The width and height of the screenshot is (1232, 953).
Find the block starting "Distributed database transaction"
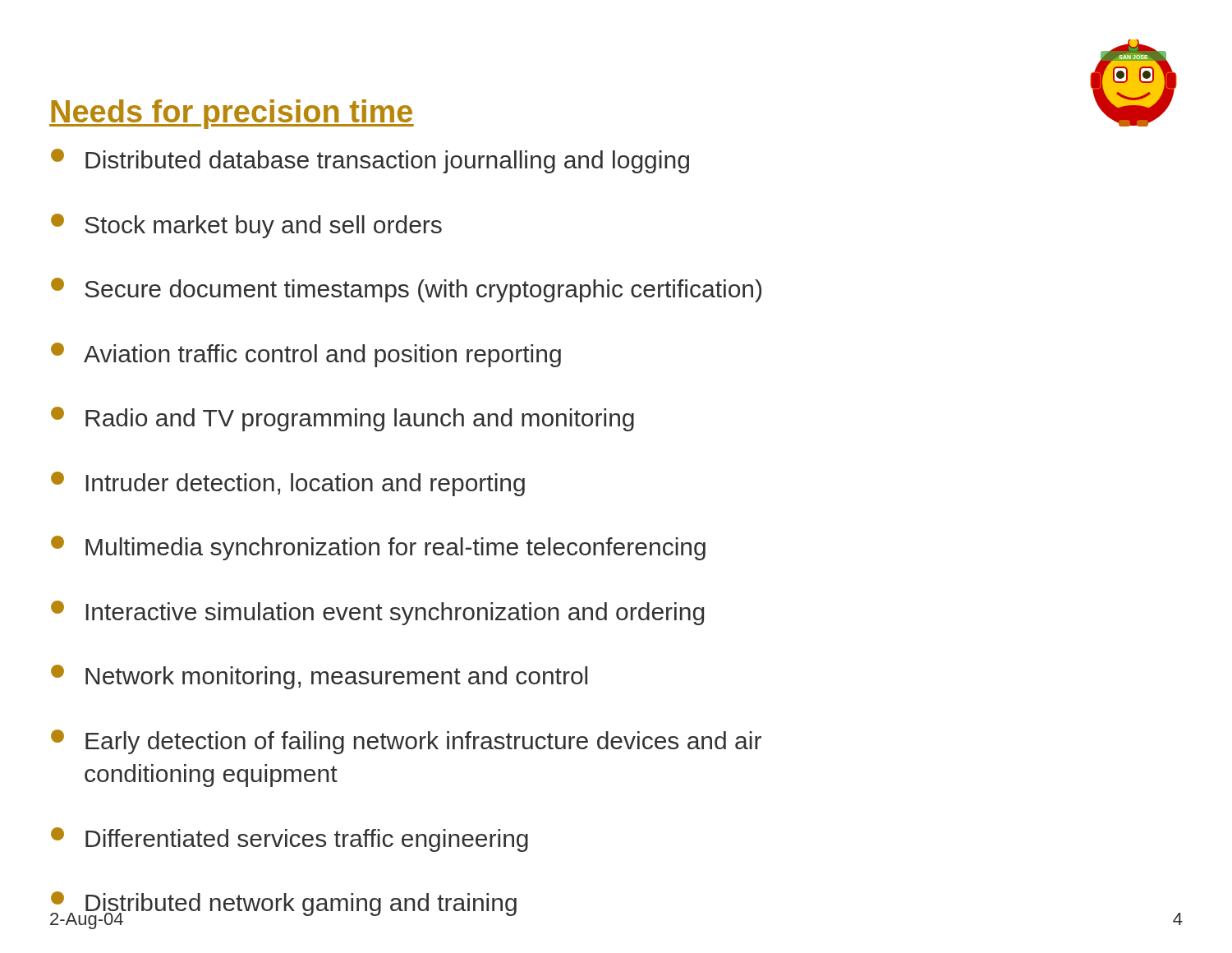559,160
